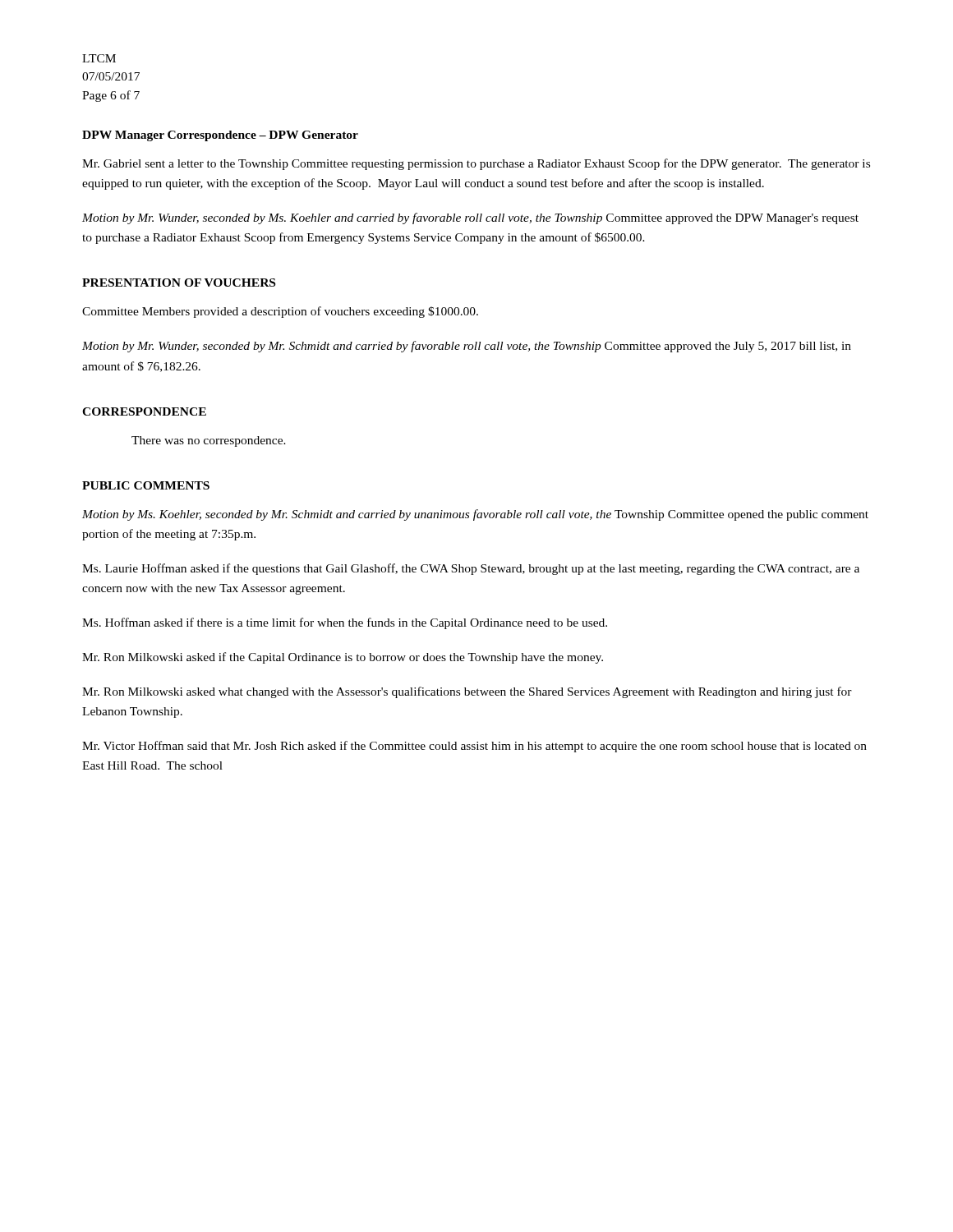This screenshot has height=1232, width=953.
Task: Locate the passage starting "There was no correspondence."
Action: pyautogui.click(x=209, y=439)
